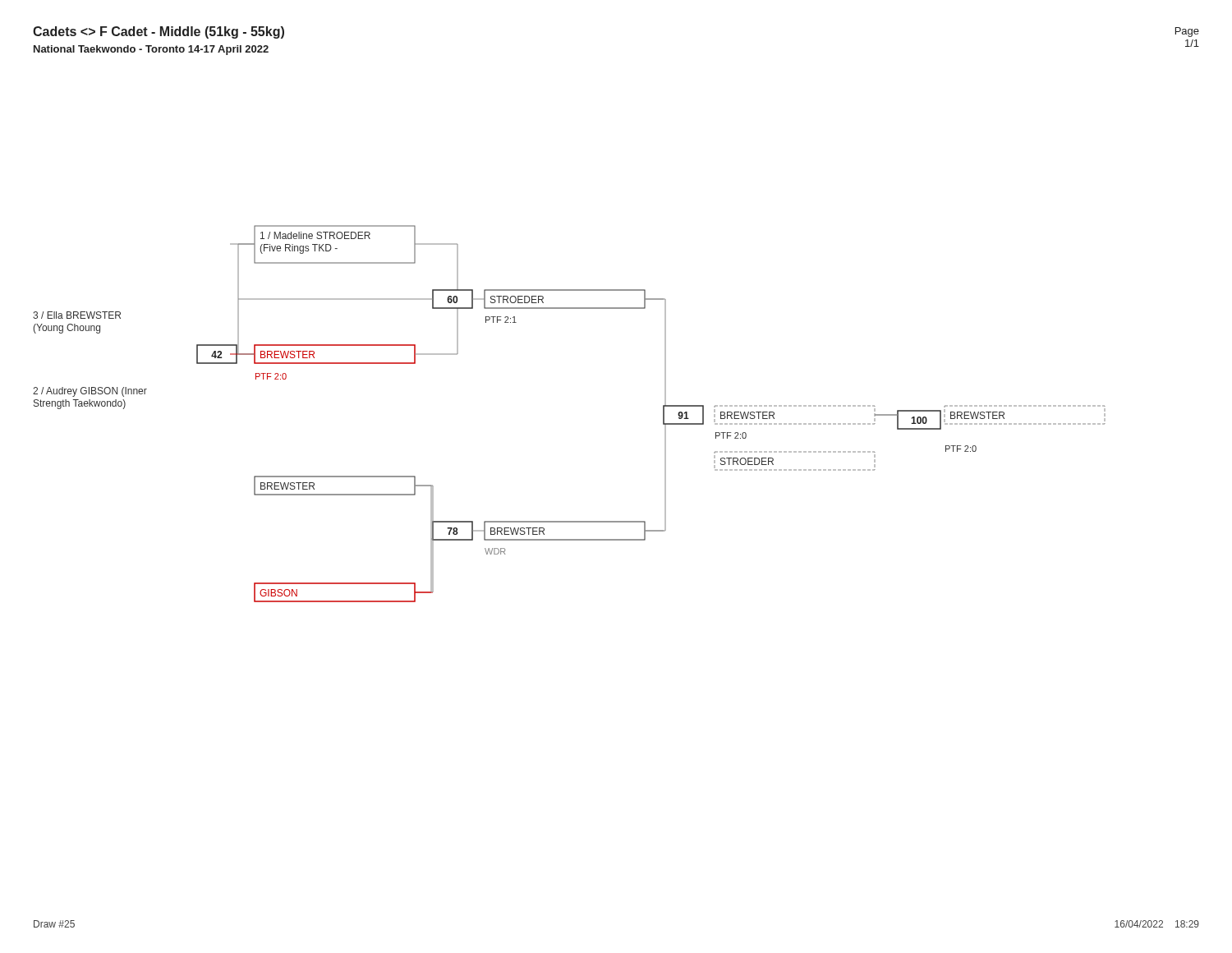
Task: Locate the flowchart
Action: 616,489
